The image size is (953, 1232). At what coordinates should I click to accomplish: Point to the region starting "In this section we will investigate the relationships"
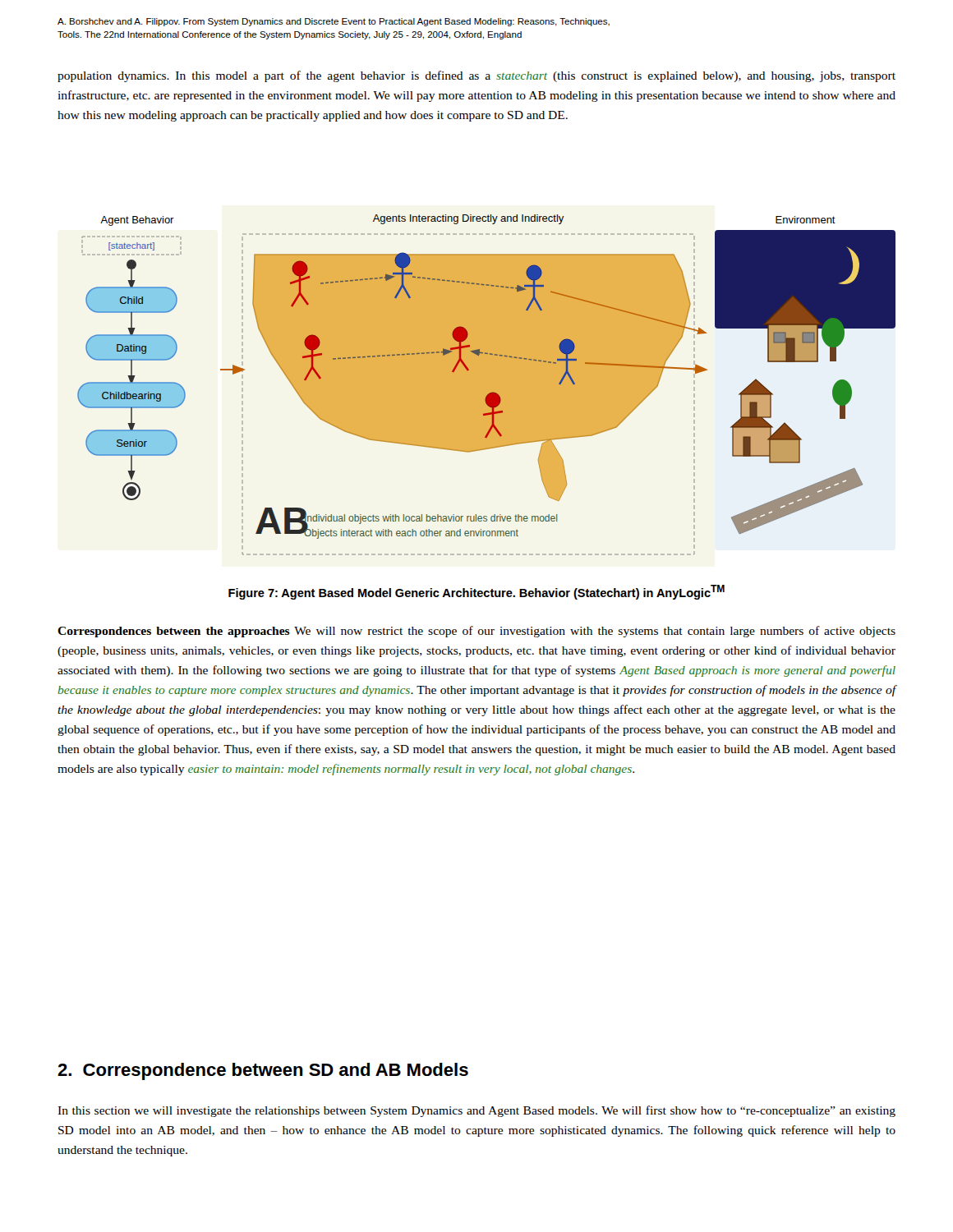pyautogui.click(x=476, y=1130)
